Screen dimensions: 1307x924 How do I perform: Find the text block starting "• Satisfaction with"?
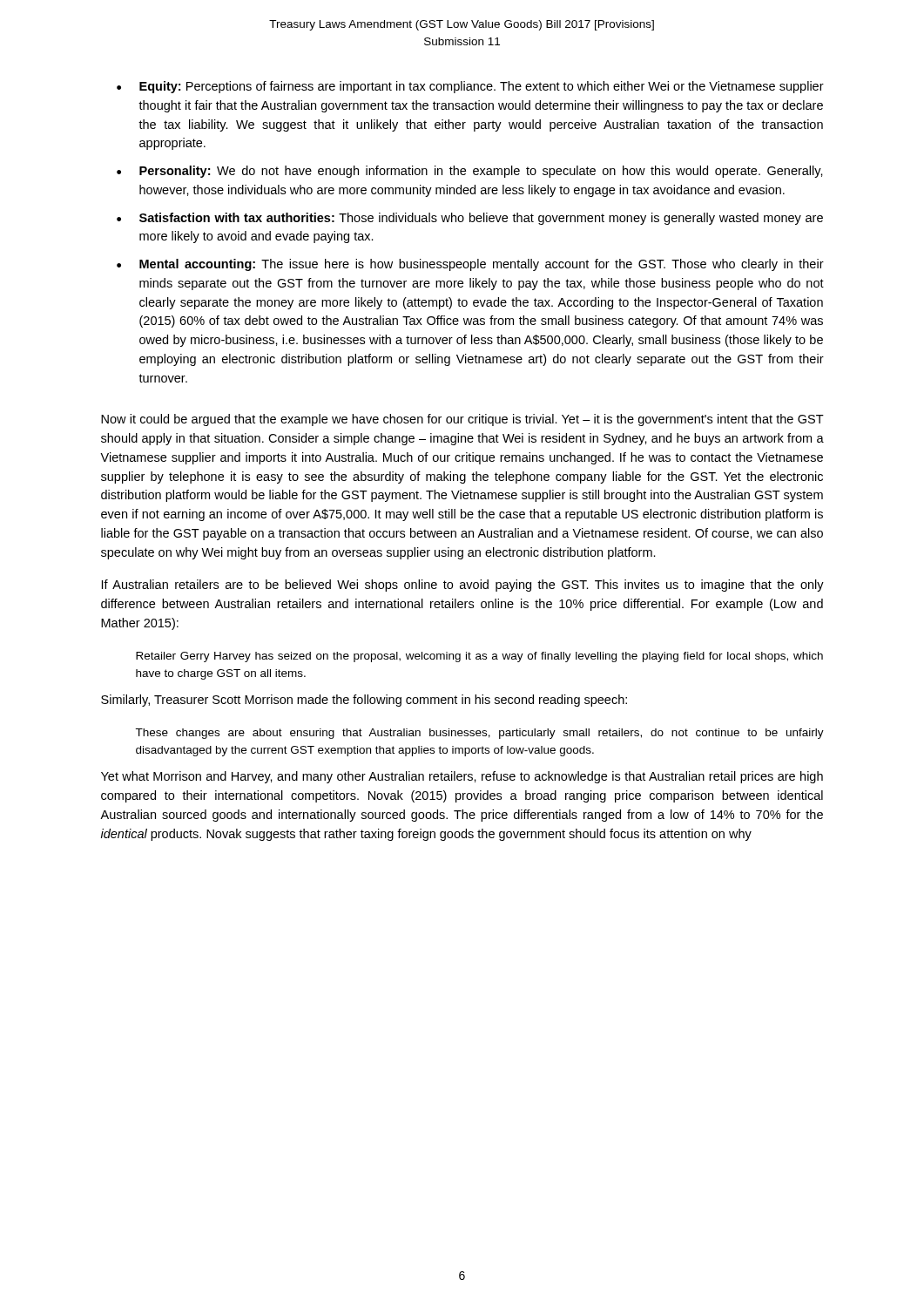pos(470,228)
